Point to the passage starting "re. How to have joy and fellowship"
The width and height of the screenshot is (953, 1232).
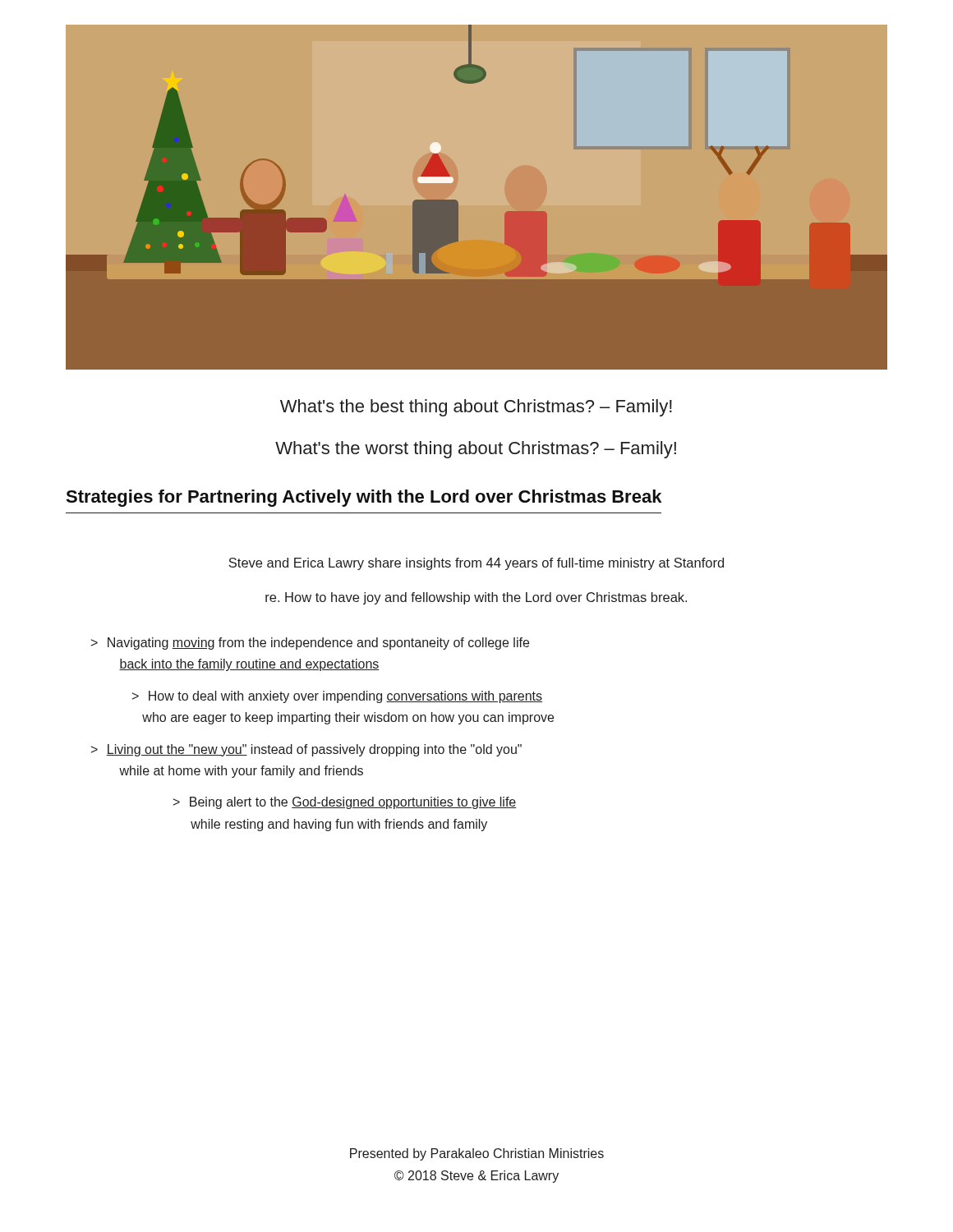[476, 597]
